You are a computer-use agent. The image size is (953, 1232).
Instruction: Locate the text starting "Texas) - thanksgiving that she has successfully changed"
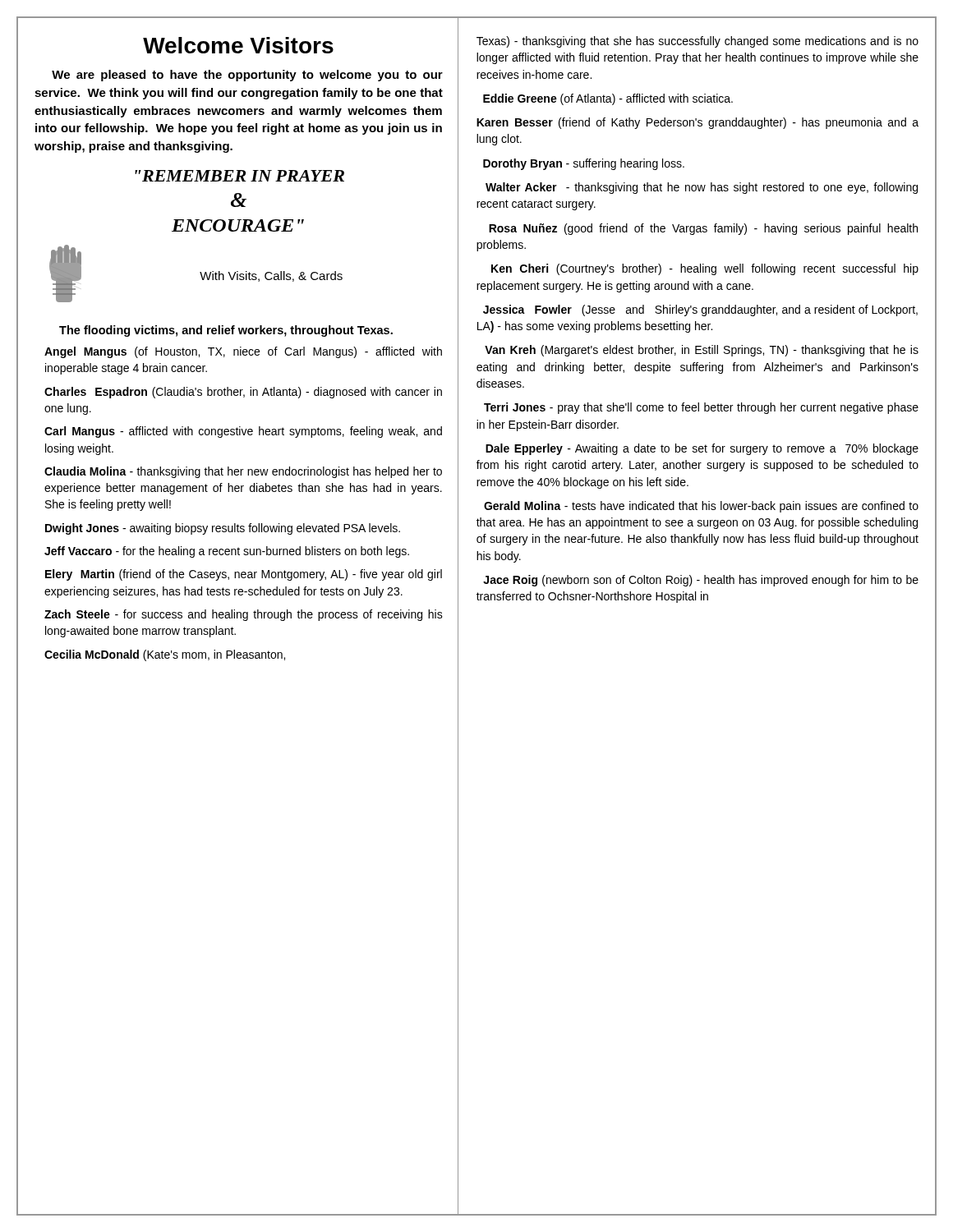point(697,58)
